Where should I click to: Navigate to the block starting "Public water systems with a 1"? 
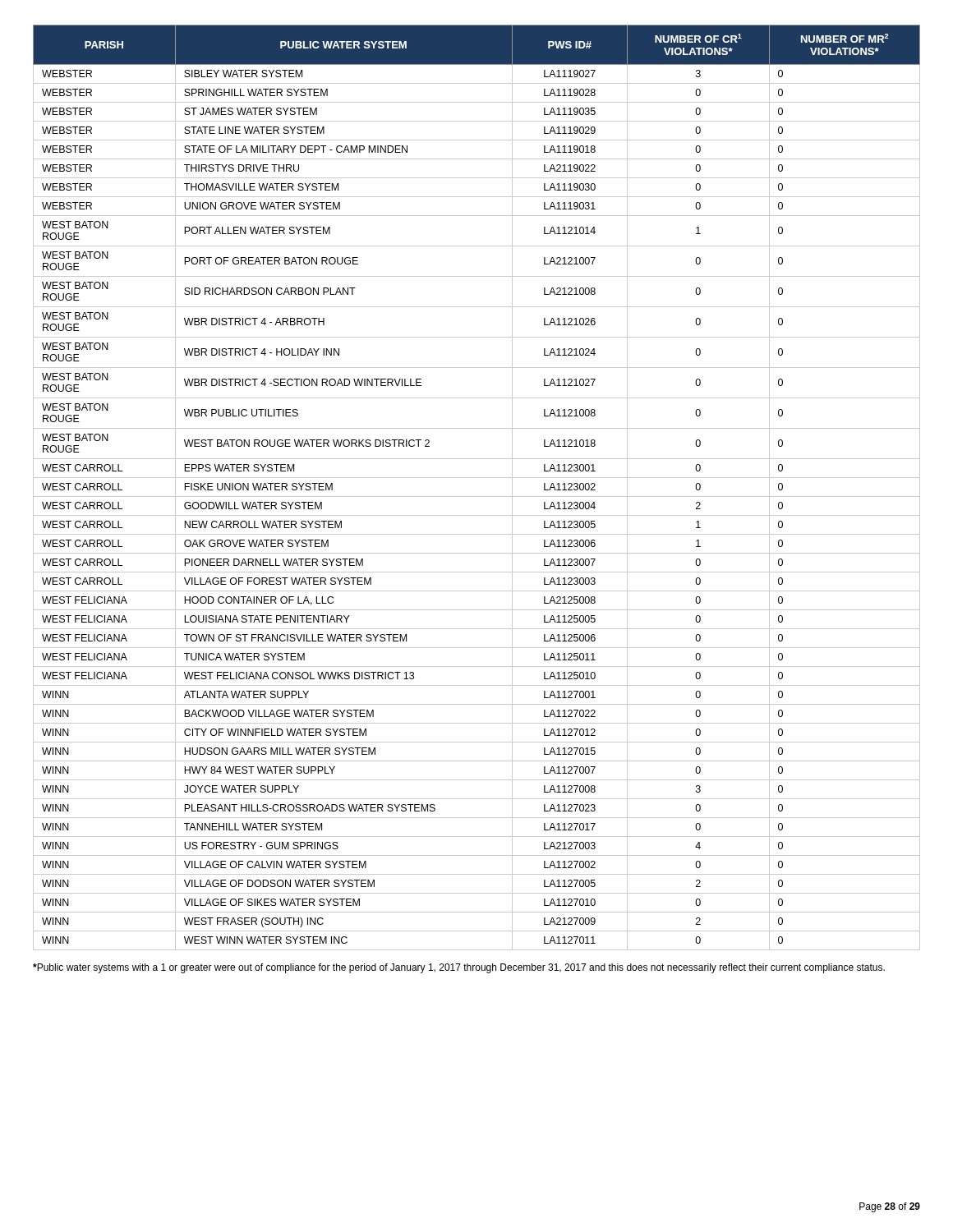tap(476, 968)
